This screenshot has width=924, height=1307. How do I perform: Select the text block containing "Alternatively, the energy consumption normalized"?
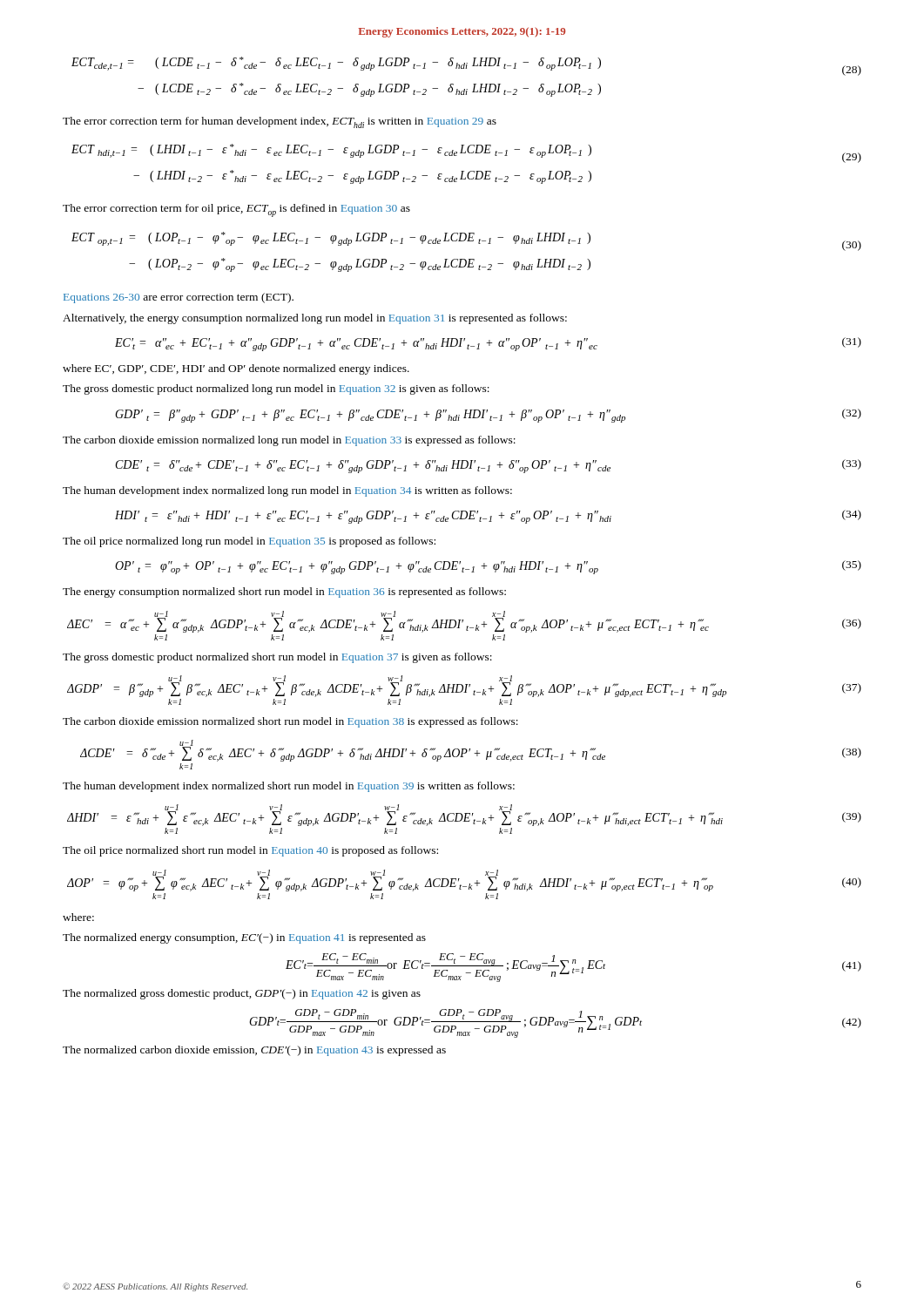click(x=315, y=317)
